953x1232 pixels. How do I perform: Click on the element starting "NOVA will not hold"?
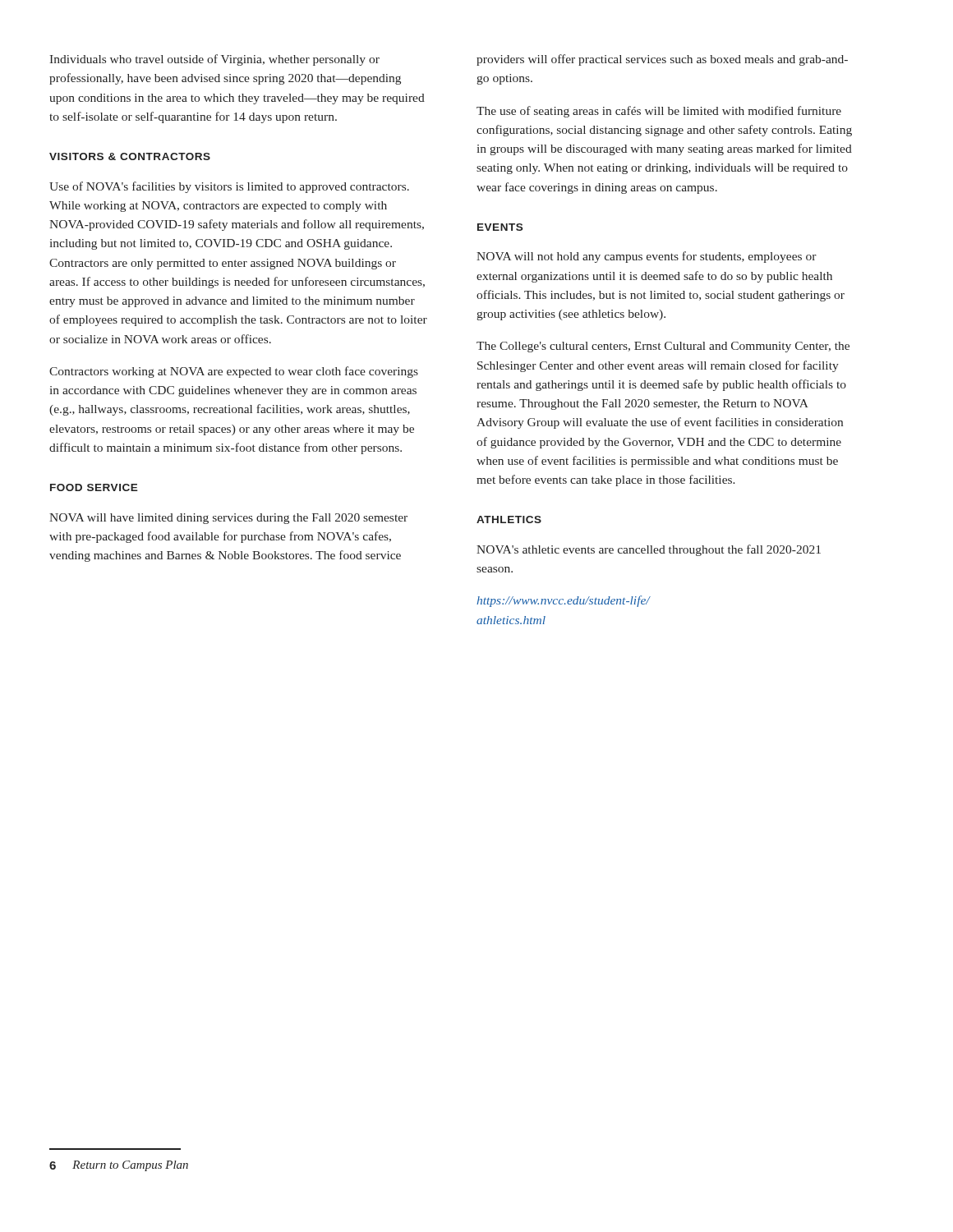(x=661, y=285)
